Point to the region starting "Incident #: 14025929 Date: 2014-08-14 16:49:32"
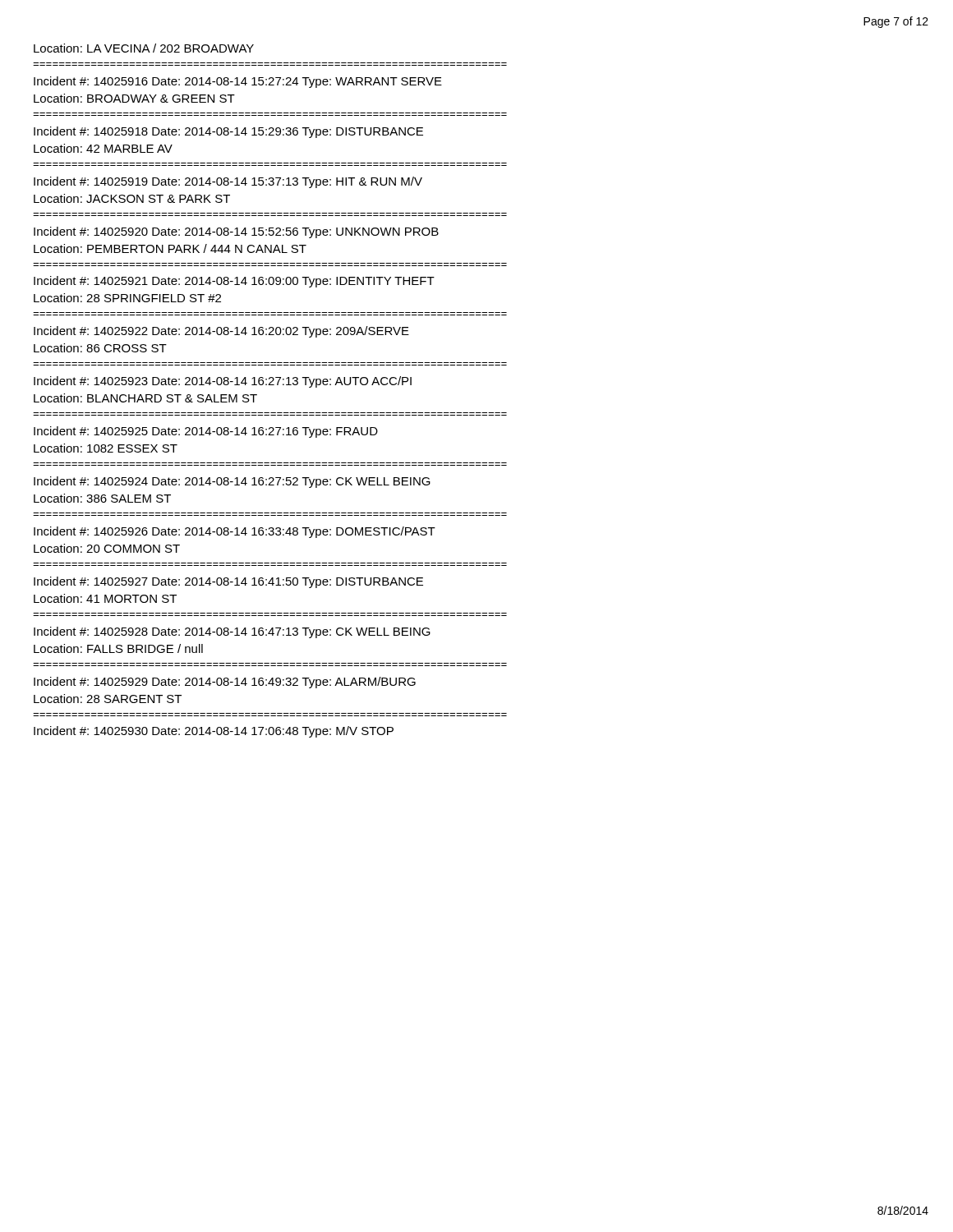Screen dimensions: 1232x953 click(x=225, y=690)
